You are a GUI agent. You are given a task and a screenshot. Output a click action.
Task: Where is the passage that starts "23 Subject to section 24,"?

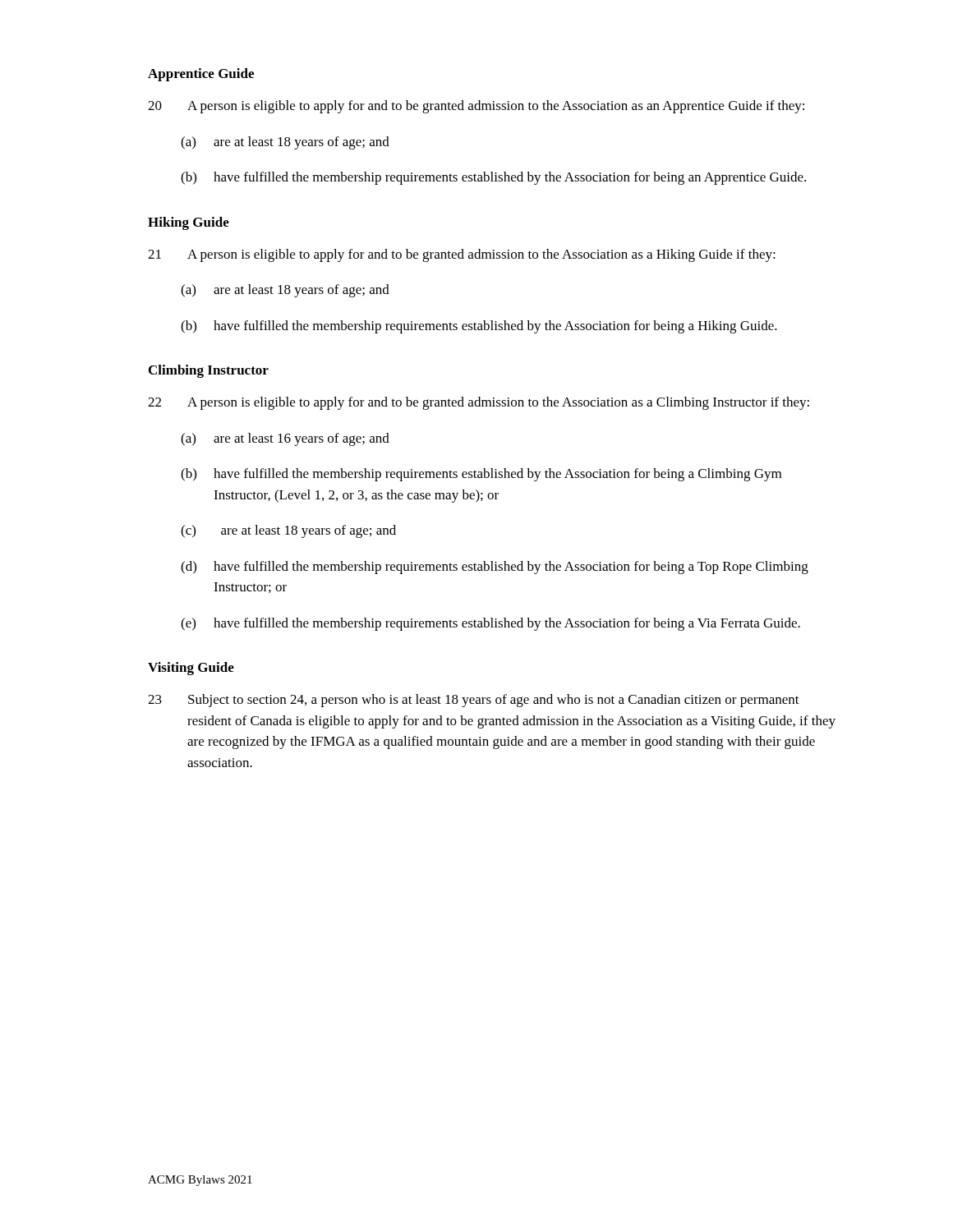(493, 731)
